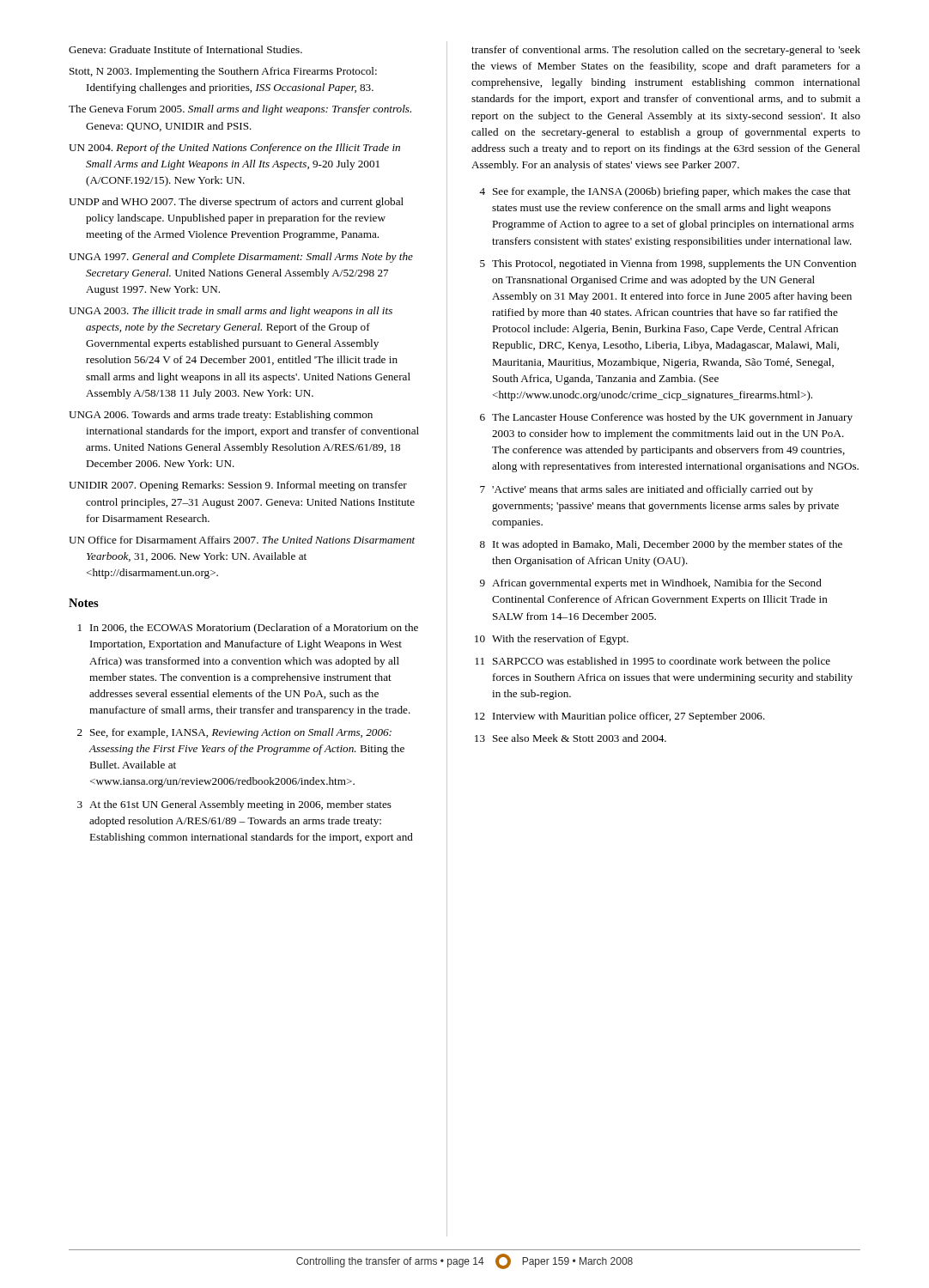This screenshot has height=1288, width=929.
Task: Navigate to the passage starting "11 SARPCCO was established"
Action: (x=666, y=677)
